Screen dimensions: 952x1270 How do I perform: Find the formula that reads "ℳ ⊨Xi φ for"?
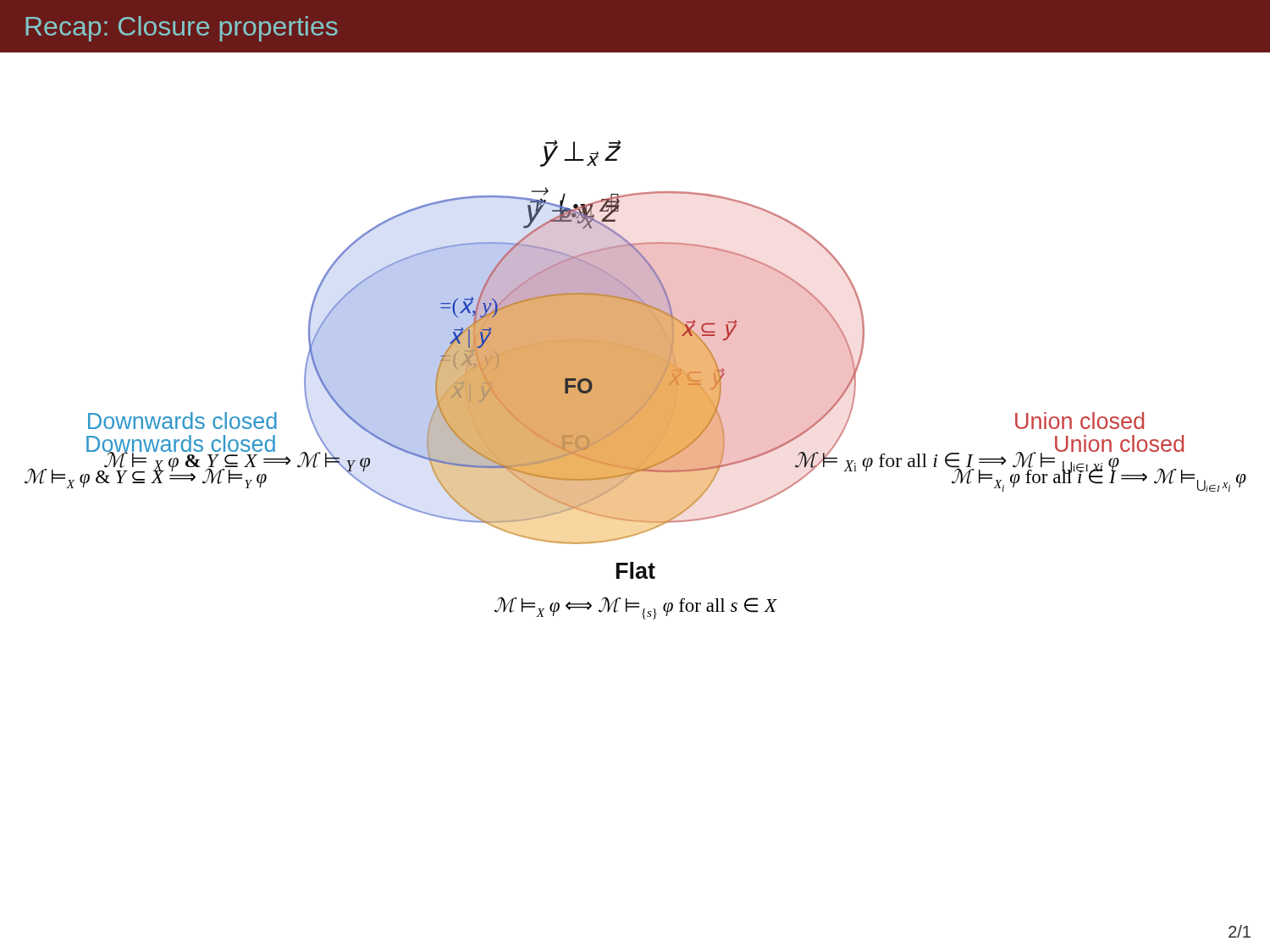pos(1099,480)
